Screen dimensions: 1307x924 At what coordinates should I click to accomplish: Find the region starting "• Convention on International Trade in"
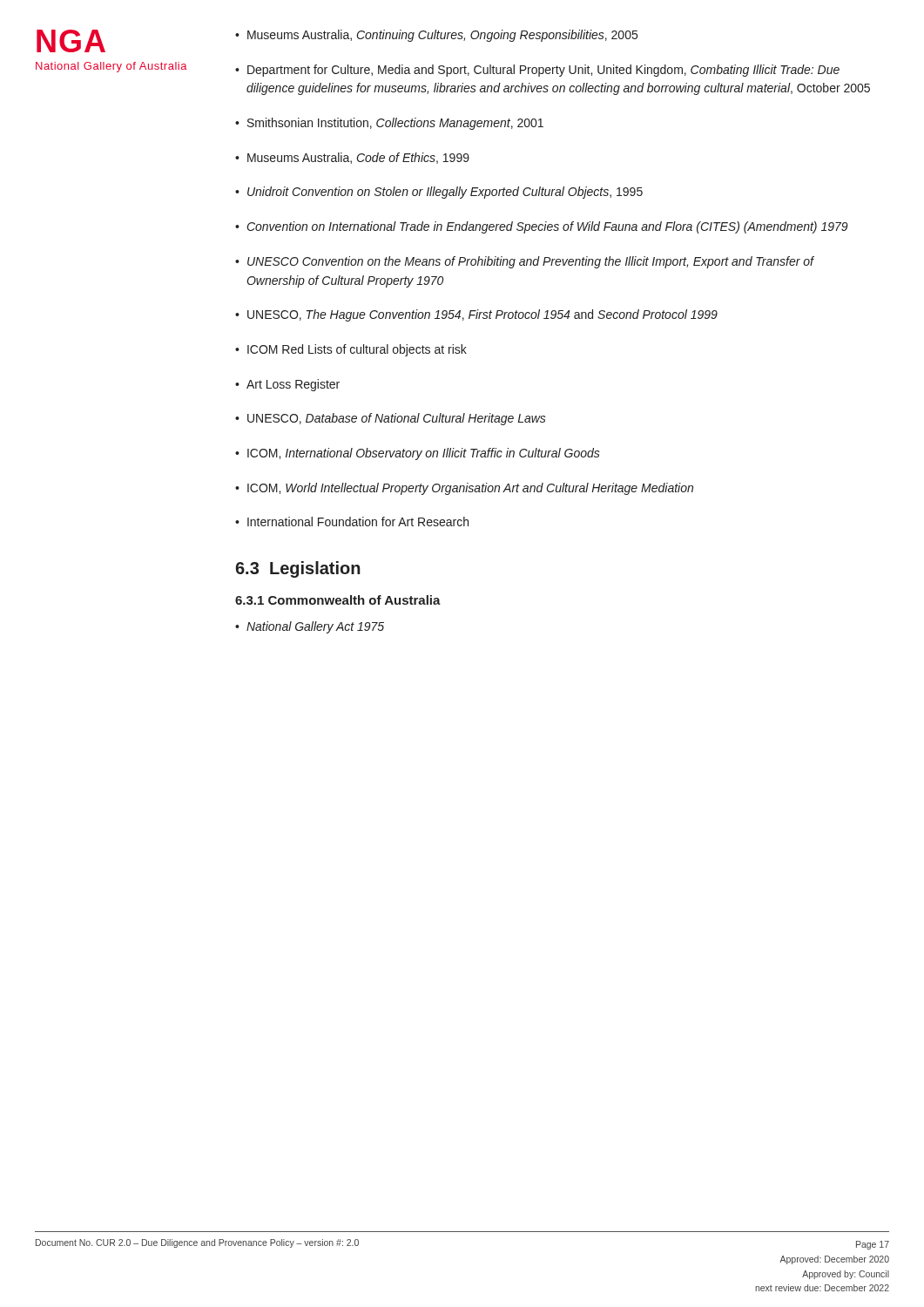pos(542,227)
